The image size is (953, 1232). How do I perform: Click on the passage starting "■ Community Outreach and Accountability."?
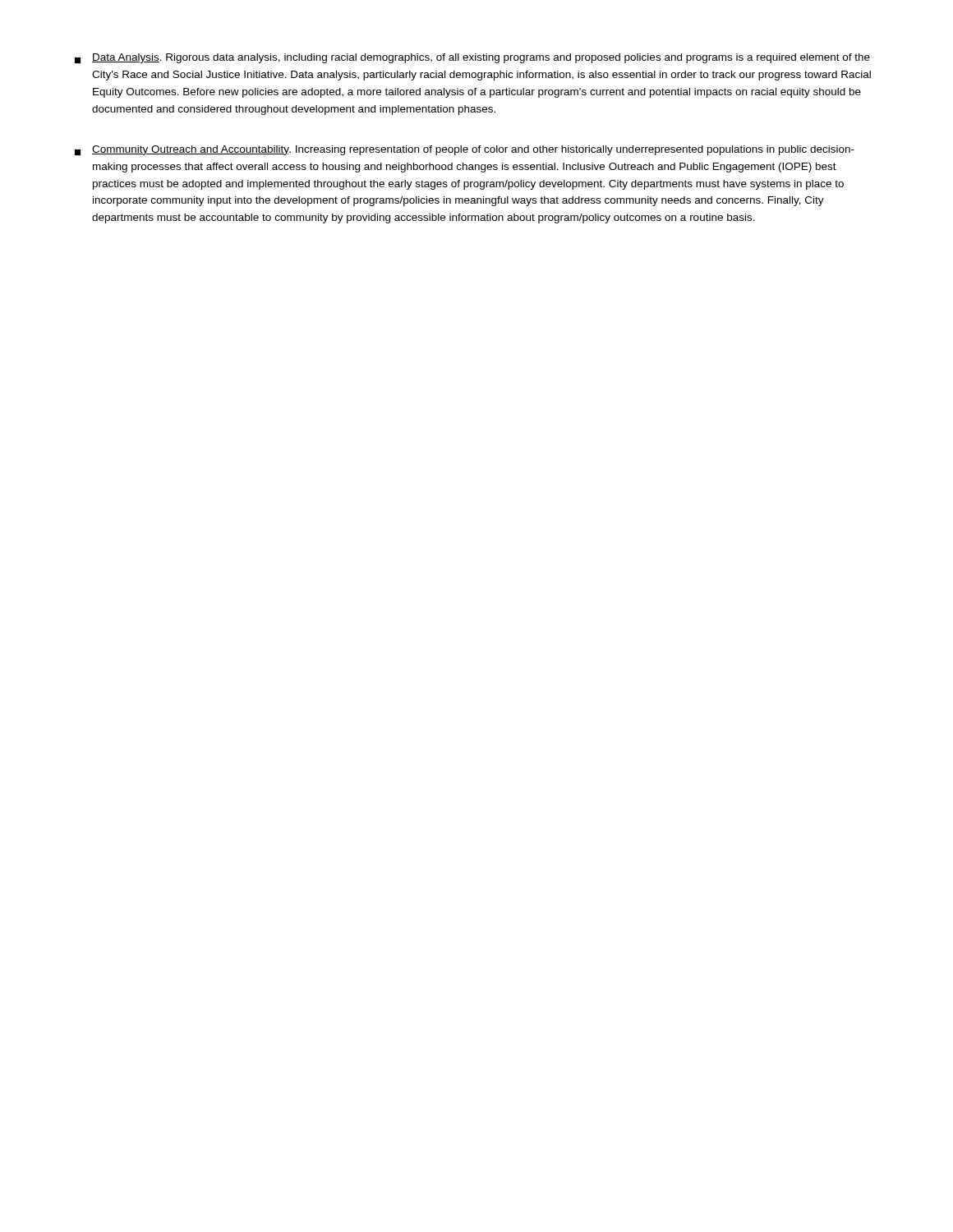476,184
